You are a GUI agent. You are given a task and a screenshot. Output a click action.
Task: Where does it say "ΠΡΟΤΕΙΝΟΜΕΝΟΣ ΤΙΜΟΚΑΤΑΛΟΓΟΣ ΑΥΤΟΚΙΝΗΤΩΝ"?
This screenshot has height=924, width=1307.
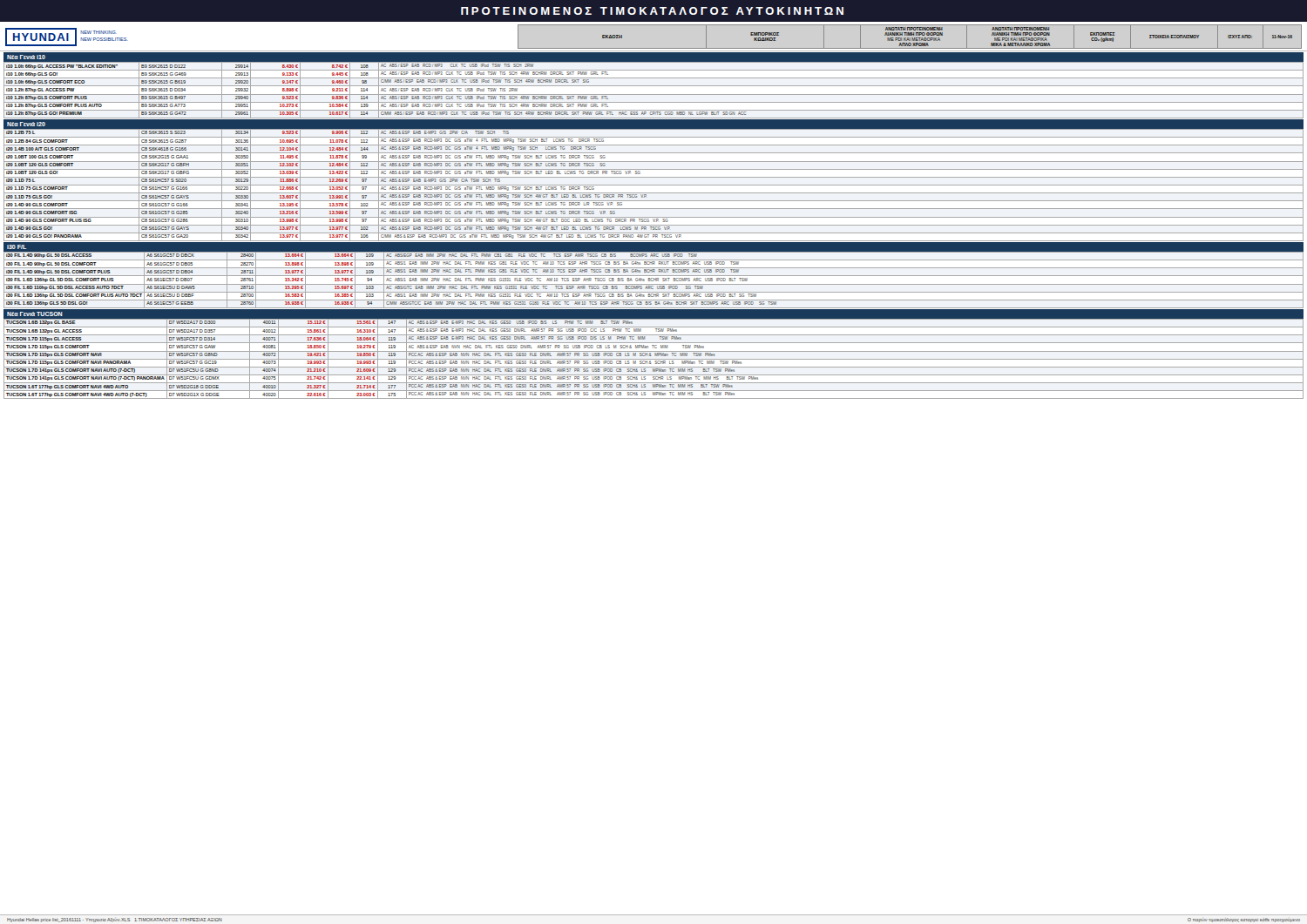click(654, 11)
